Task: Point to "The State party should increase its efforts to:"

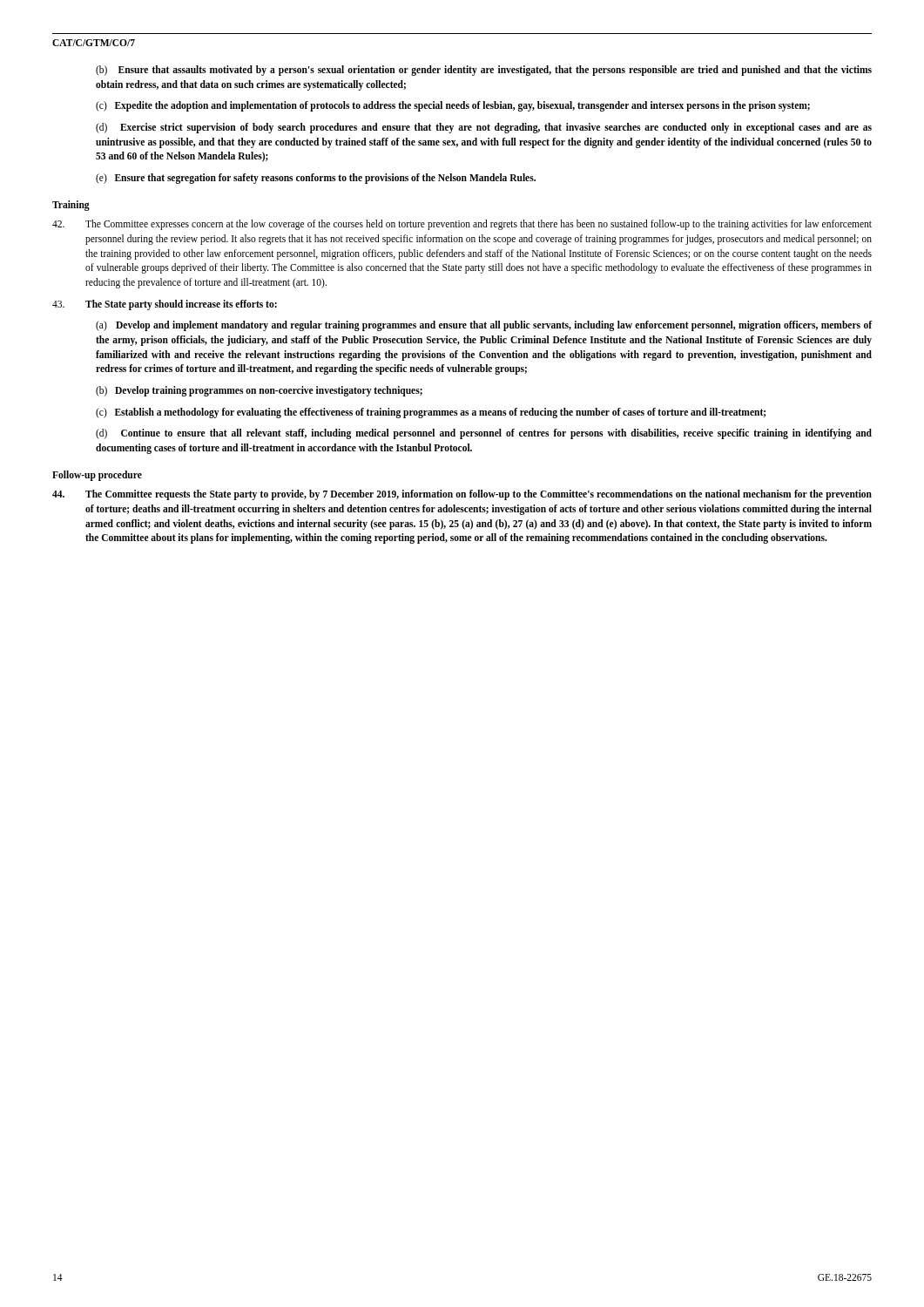Action: tap(165, 304)
